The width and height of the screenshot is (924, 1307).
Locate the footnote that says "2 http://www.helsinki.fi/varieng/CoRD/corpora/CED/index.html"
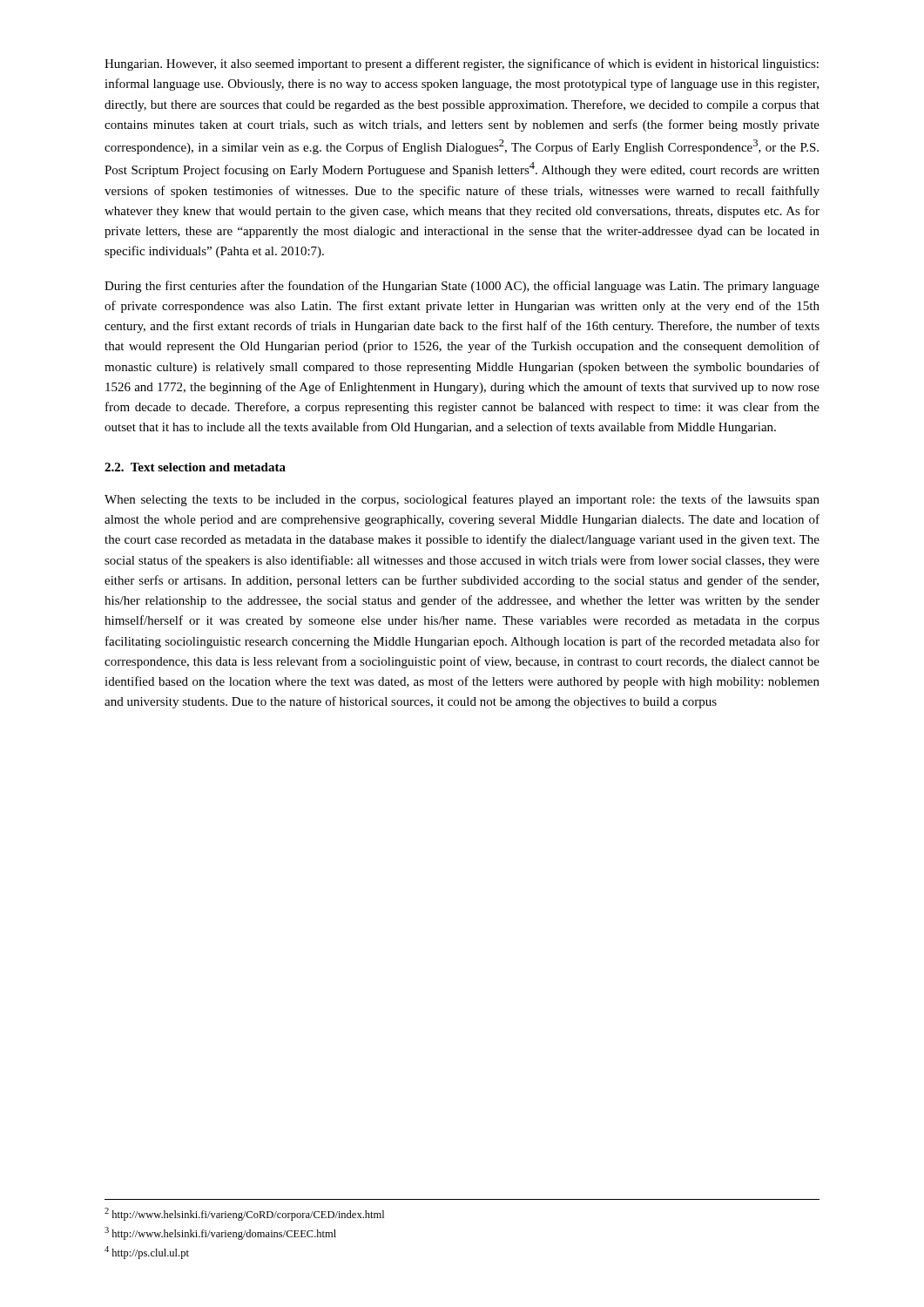(244, 1214)
